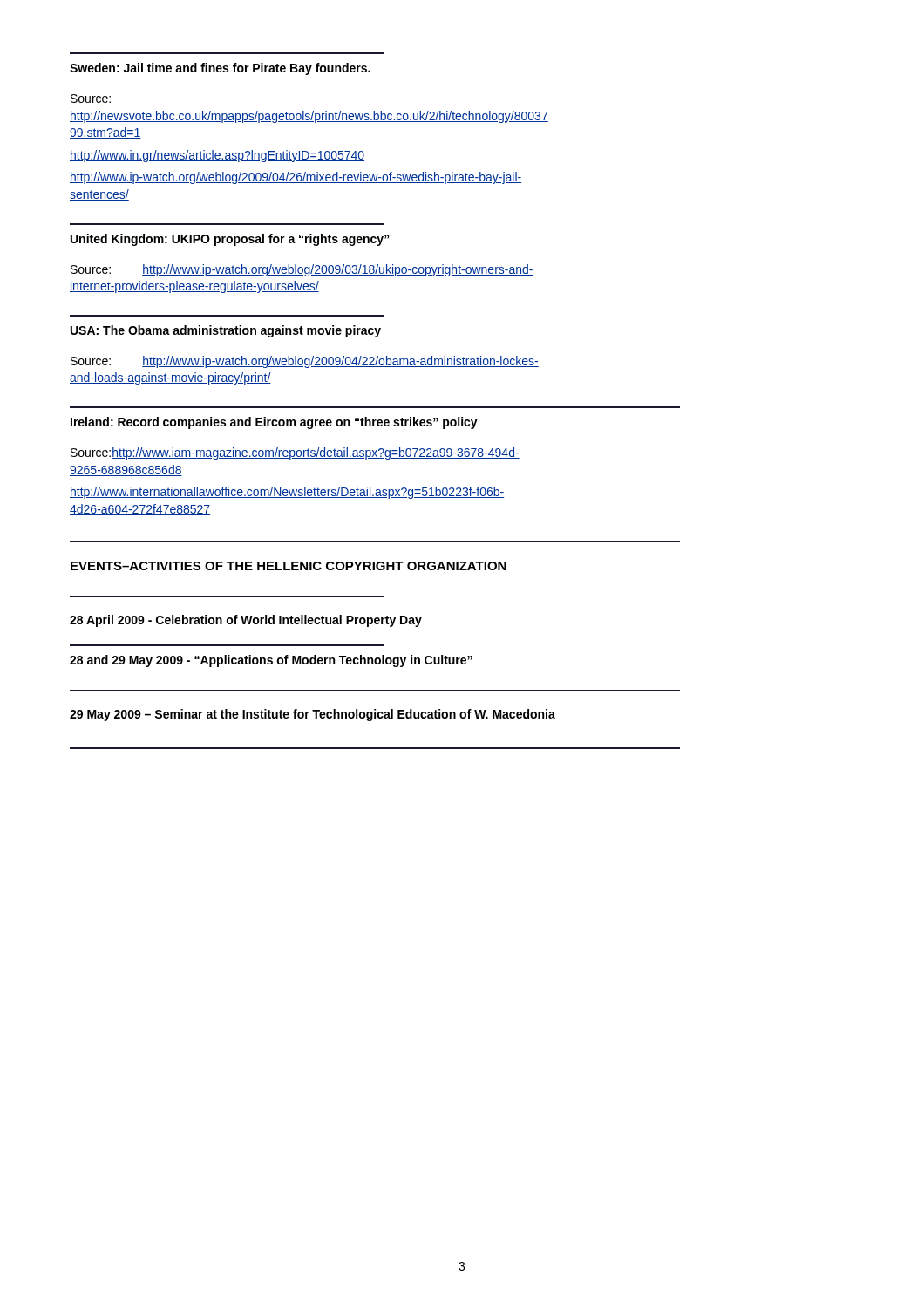The height and width of the screenshot is (1308, 924).
Task: Locate the text "Source: http://www.ip-watch.org/weblog/2009/04/22/obama-administration-lockes-and-loads-against-movie-piracy/print/"
Action: pyautogui.click(x=304, y=369)
